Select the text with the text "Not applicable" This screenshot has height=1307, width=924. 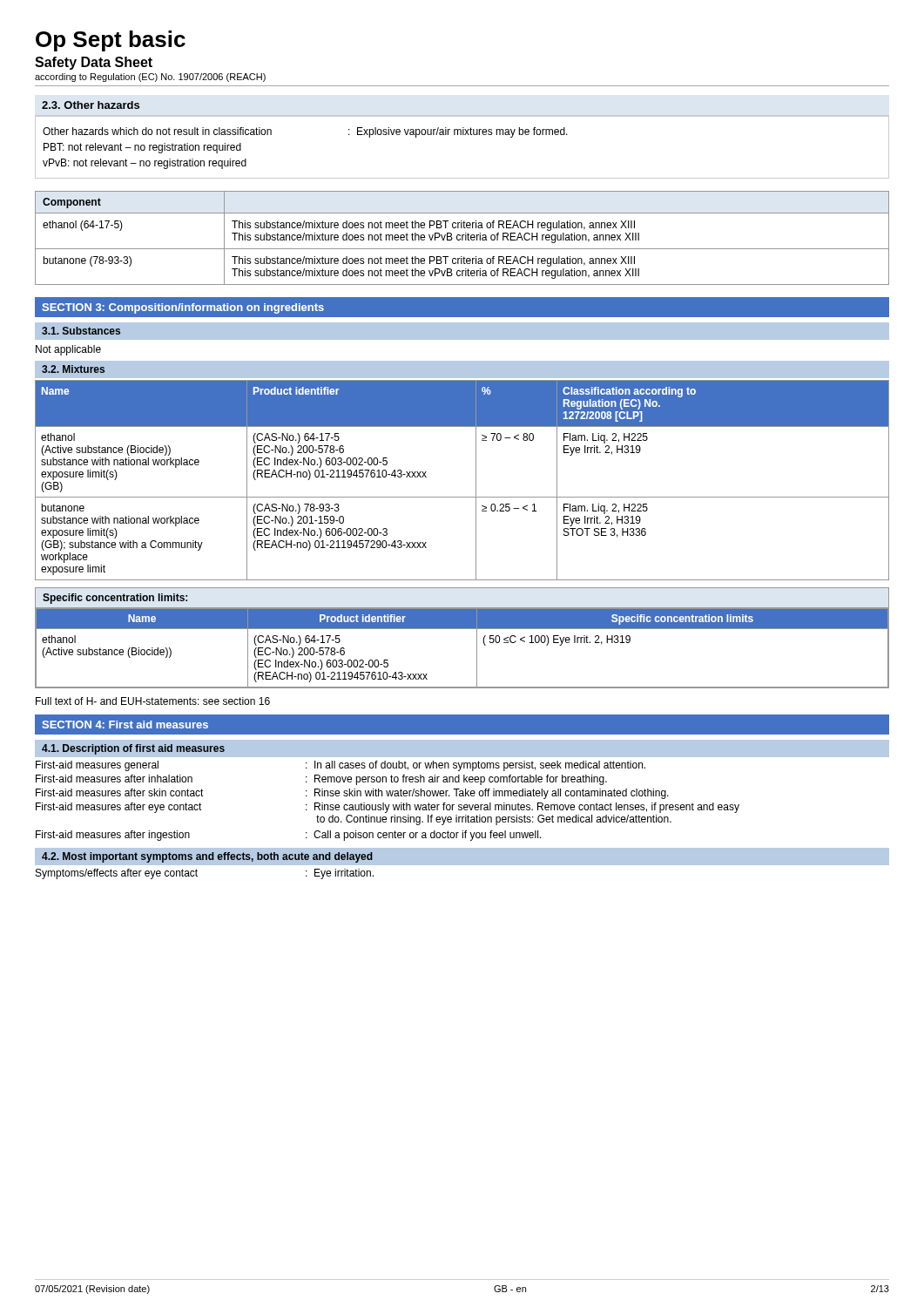68,349
